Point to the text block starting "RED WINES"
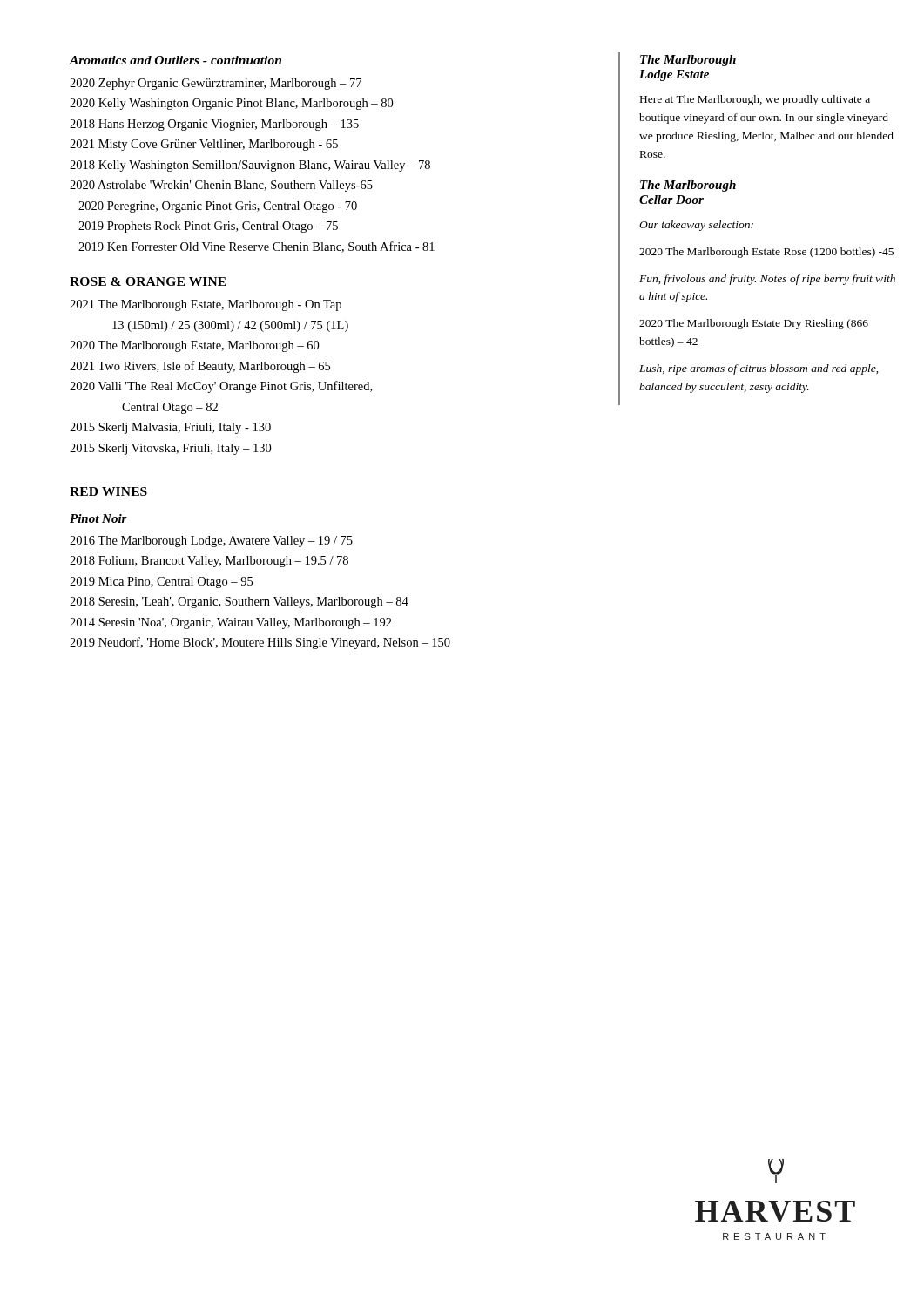The height and width of the screenshot is (1307, 924). click(109, 491)
